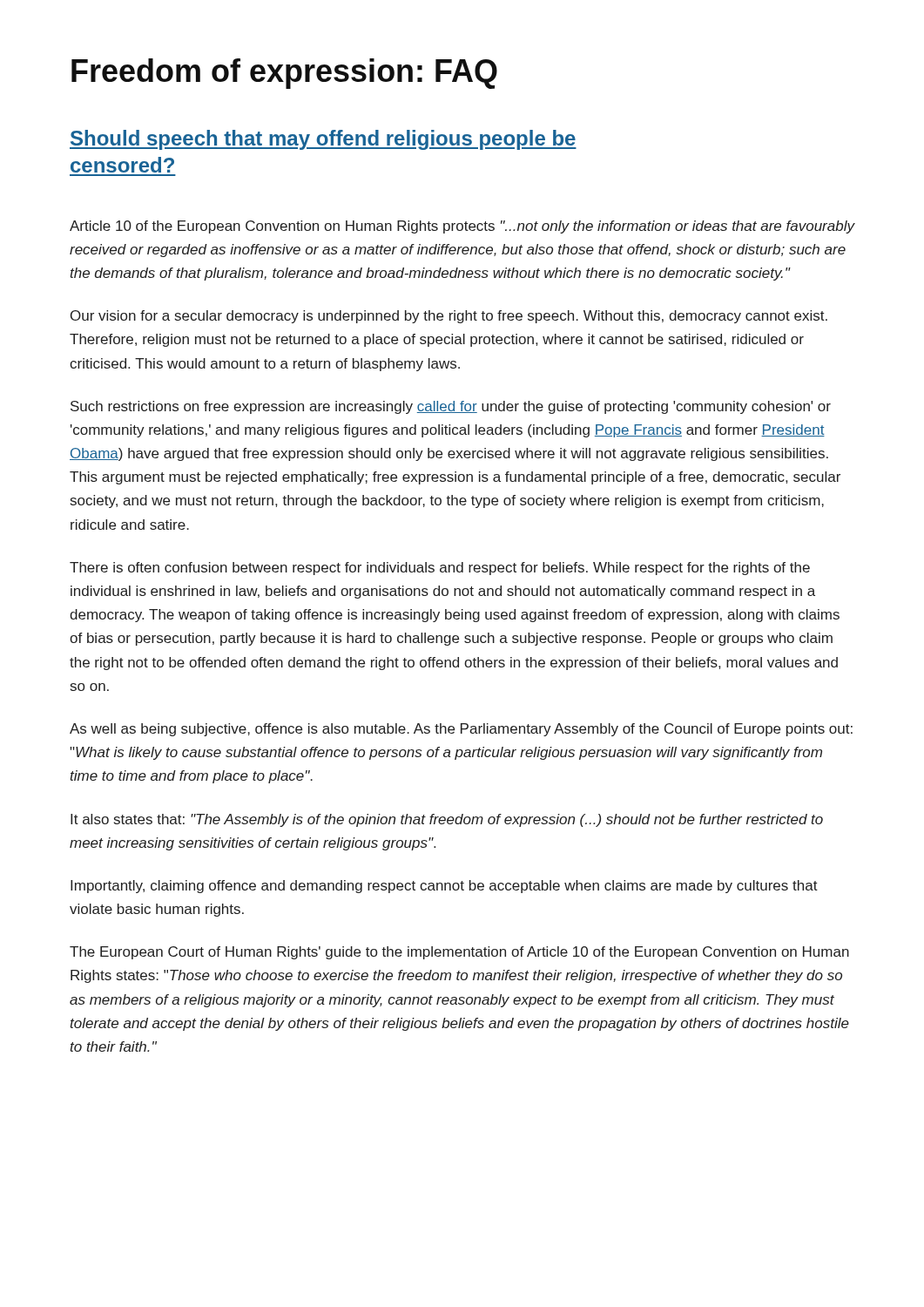This screenshot has width=924, height=1307.
Task: Click on the text block starting "As well as"
Action: pos(462,753)
